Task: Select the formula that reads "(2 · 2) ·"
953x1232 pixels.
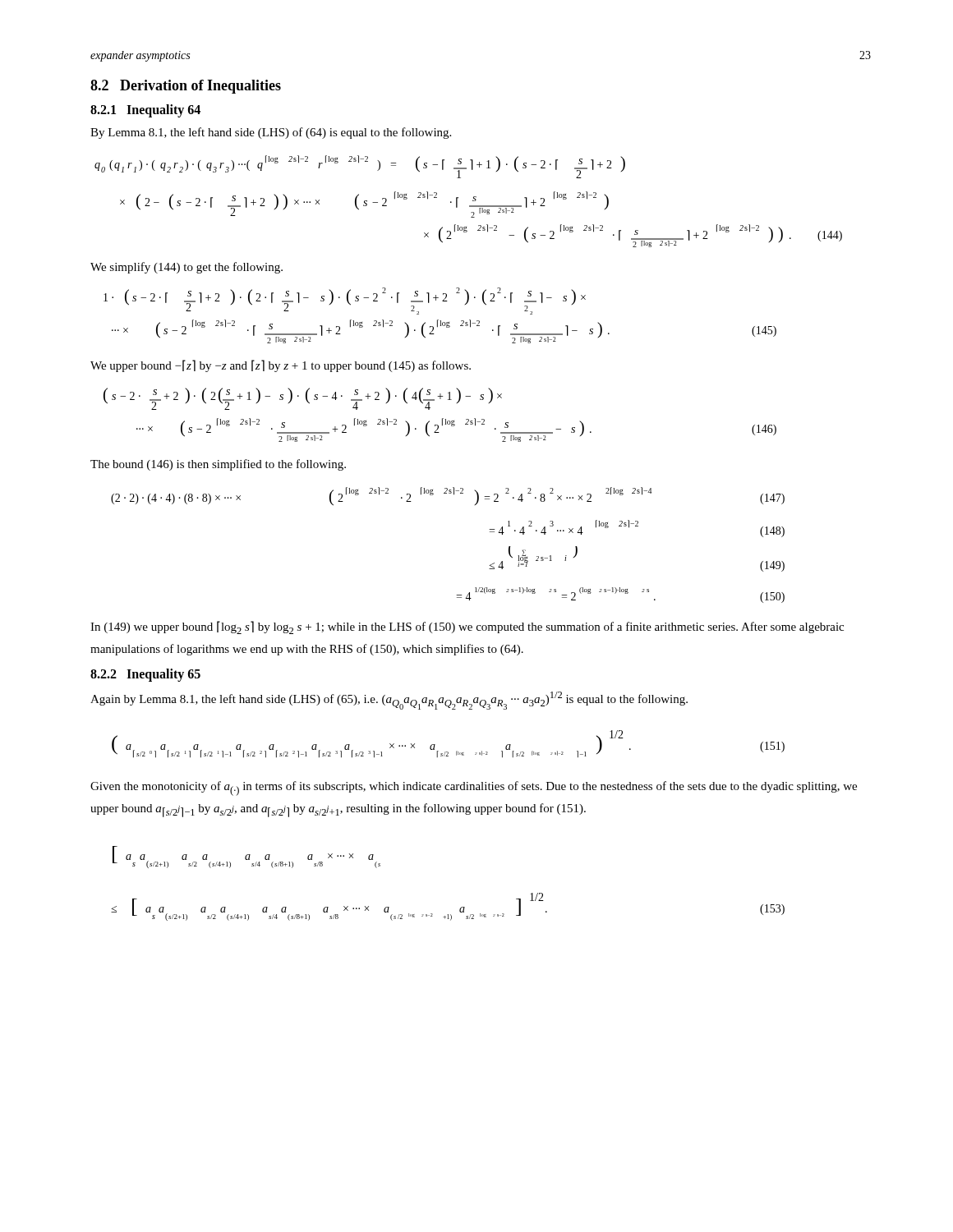Action: [x=481, y=498]
